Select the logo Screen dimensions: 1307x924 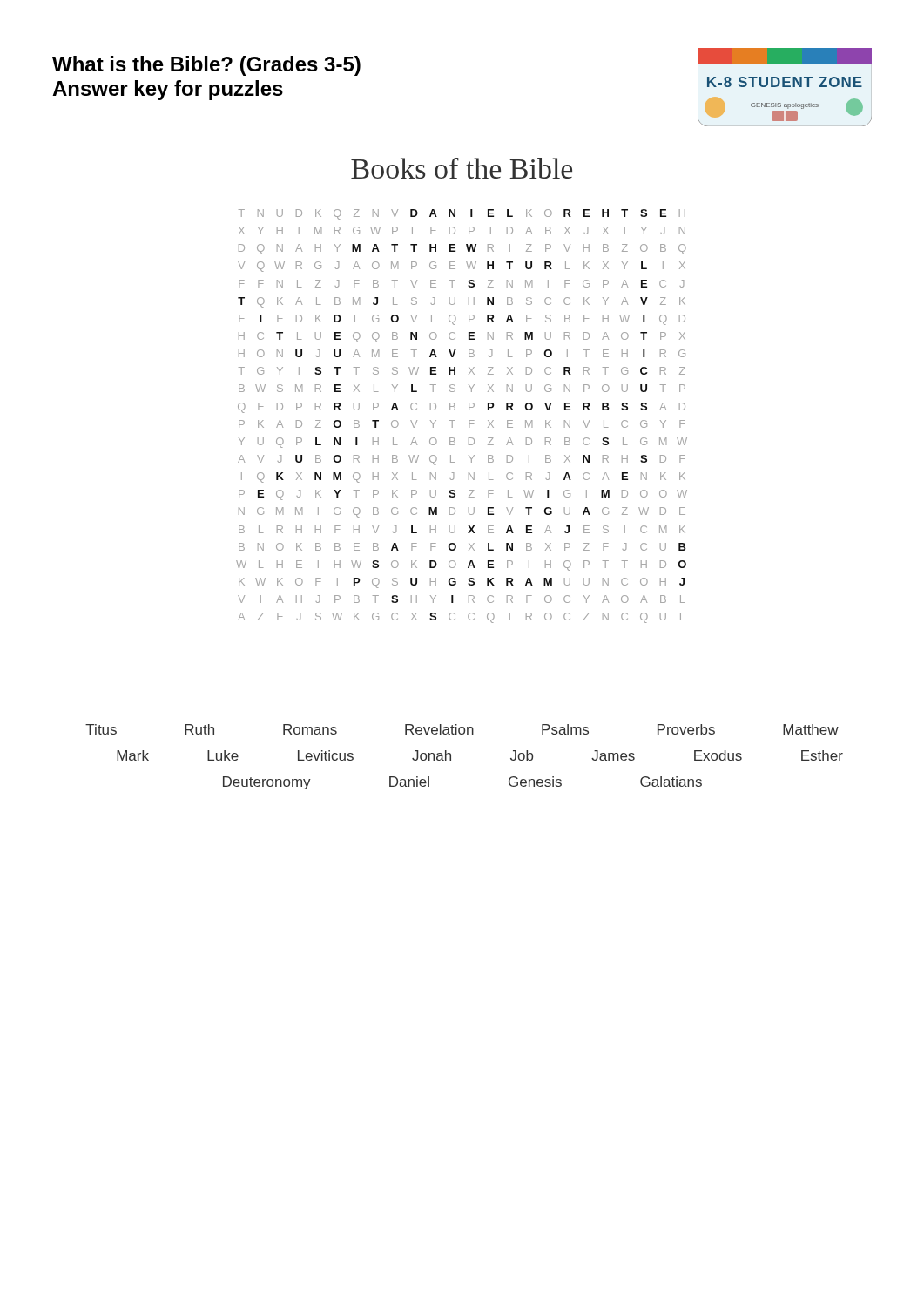click(785, 87)
